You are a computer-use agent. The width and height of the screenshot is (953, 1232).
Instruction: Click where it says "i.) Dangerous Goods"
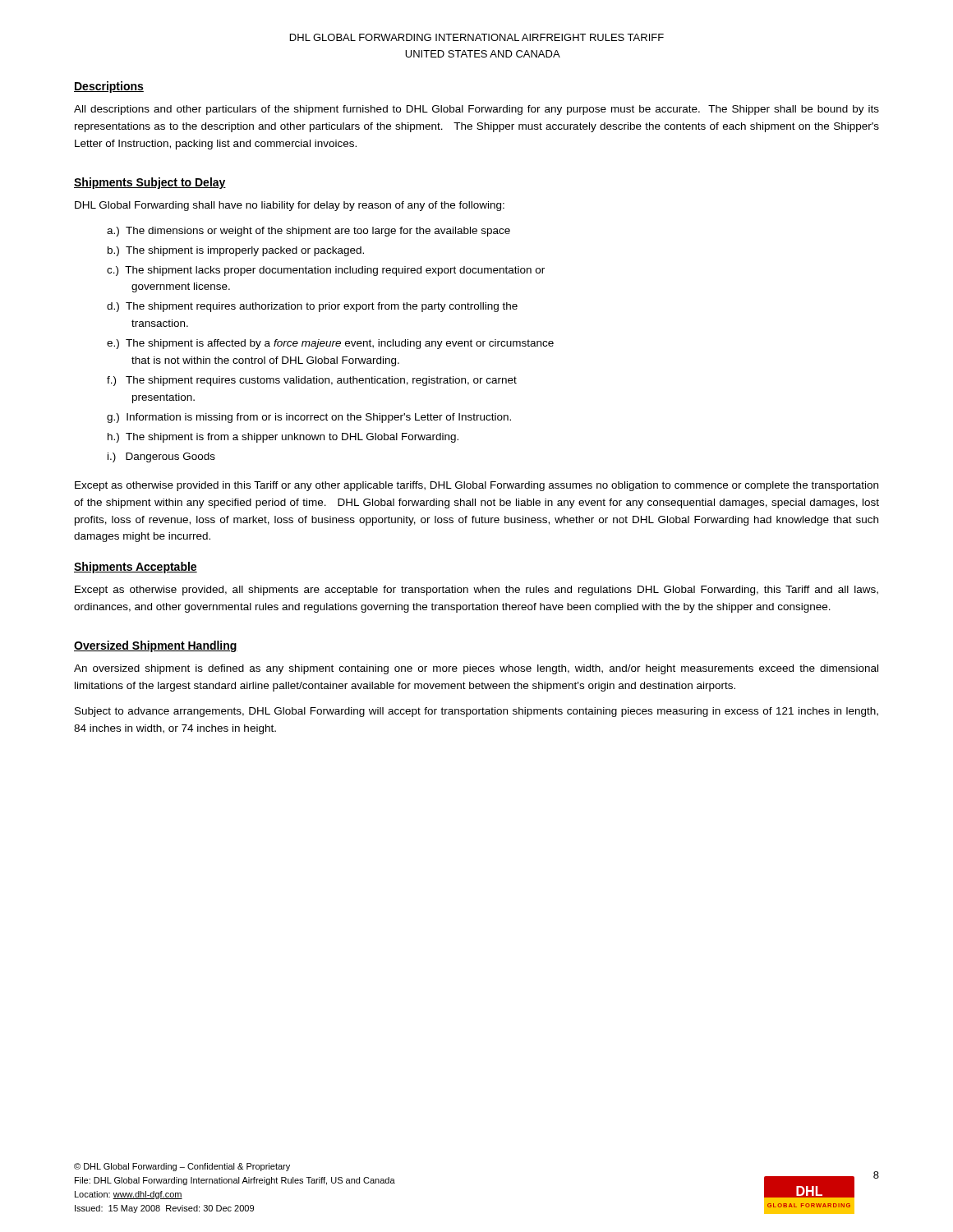coord(161,456)
